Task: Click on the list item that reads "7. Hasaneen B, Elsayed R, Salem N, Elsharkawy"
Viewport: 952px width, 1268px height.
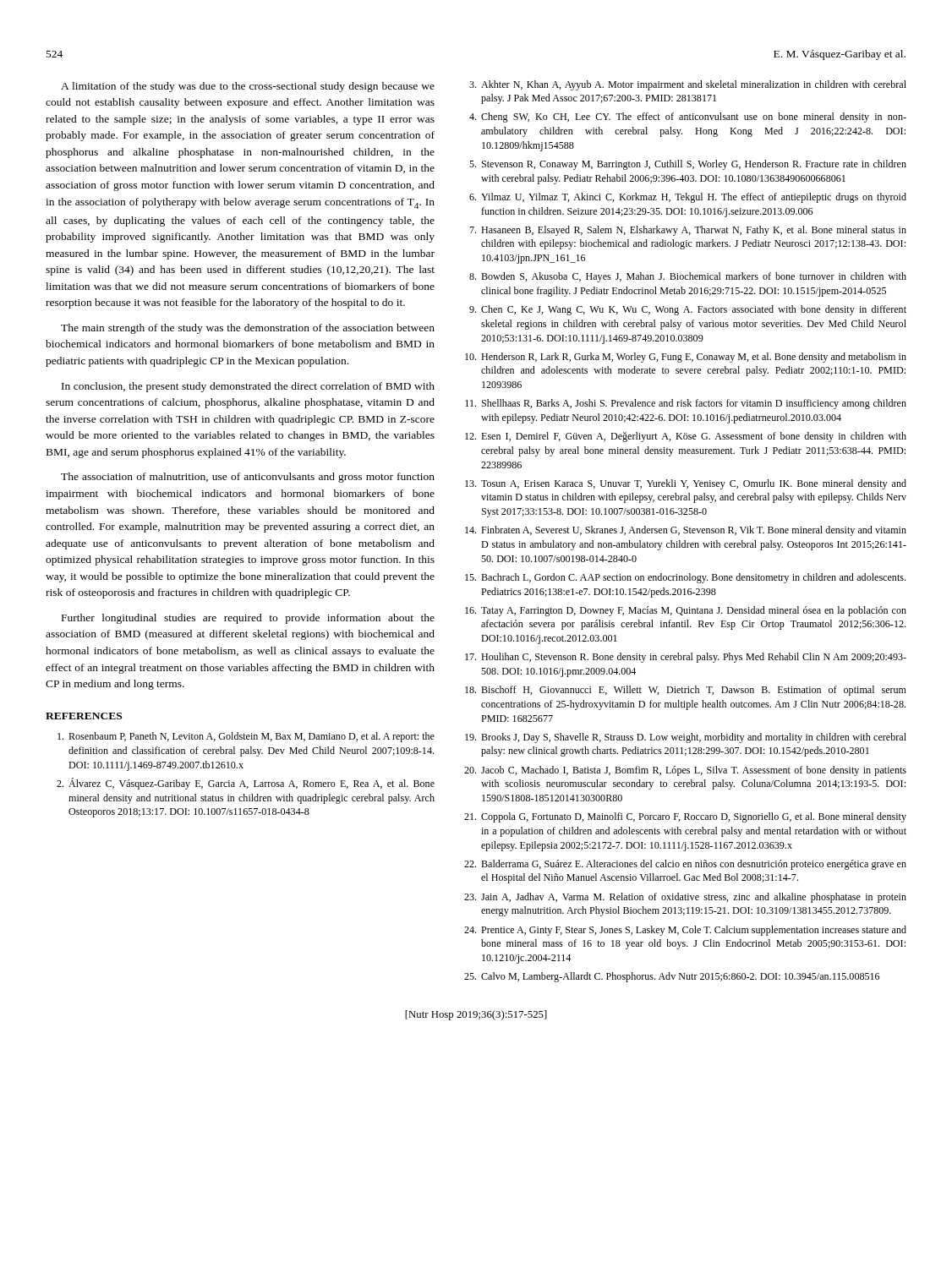Action: pos(682,244)
